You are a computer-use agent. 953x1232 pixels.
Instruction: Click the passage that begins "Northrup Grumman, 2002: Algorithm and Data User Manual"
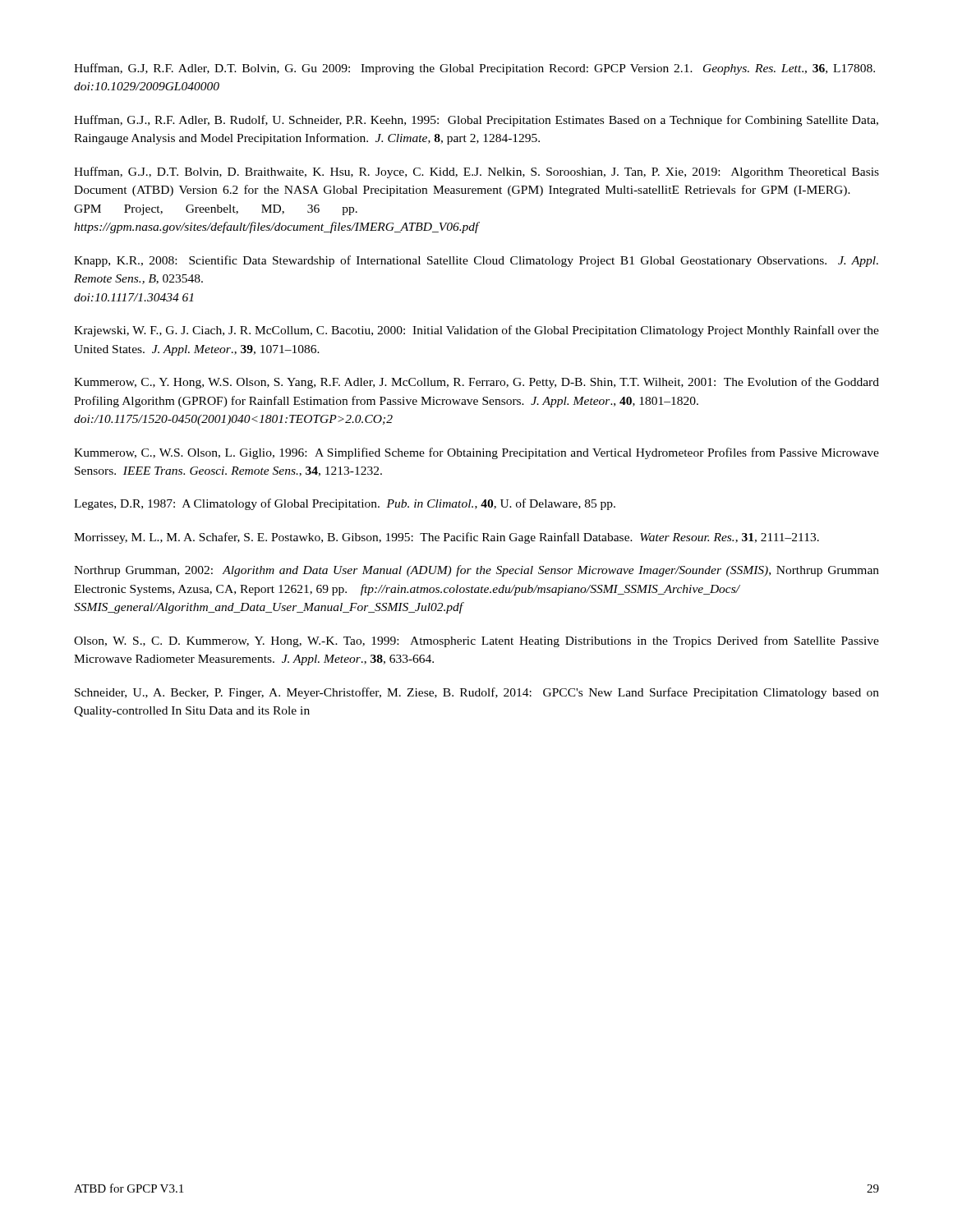(476, 588)
